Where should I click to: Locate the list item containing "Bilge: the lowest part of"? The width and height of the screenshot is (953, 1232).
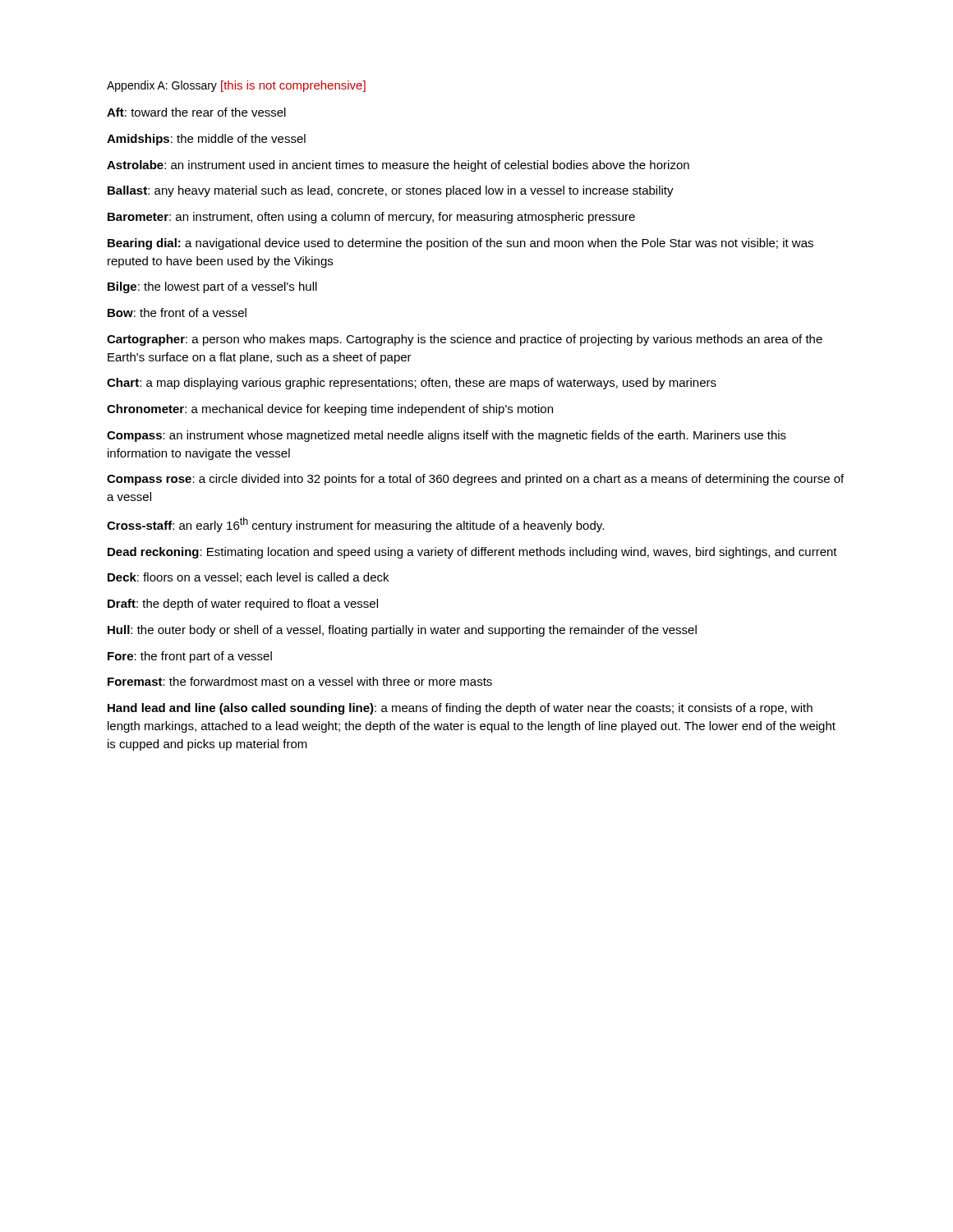(x=212, y=286)
